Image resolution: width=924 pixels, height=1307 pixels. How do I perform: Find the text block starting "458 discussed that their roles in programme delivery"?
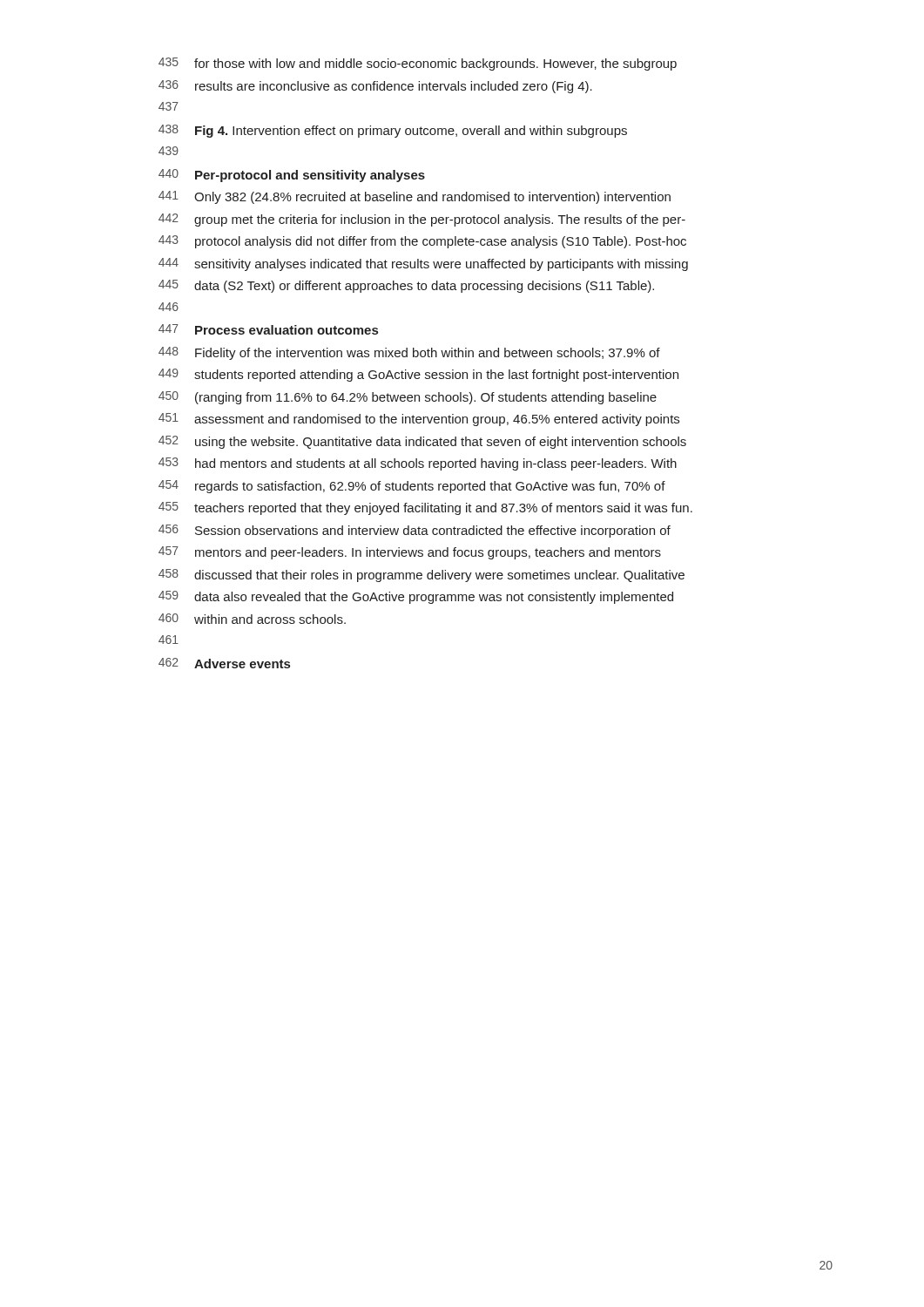click(x=484, y=574)
